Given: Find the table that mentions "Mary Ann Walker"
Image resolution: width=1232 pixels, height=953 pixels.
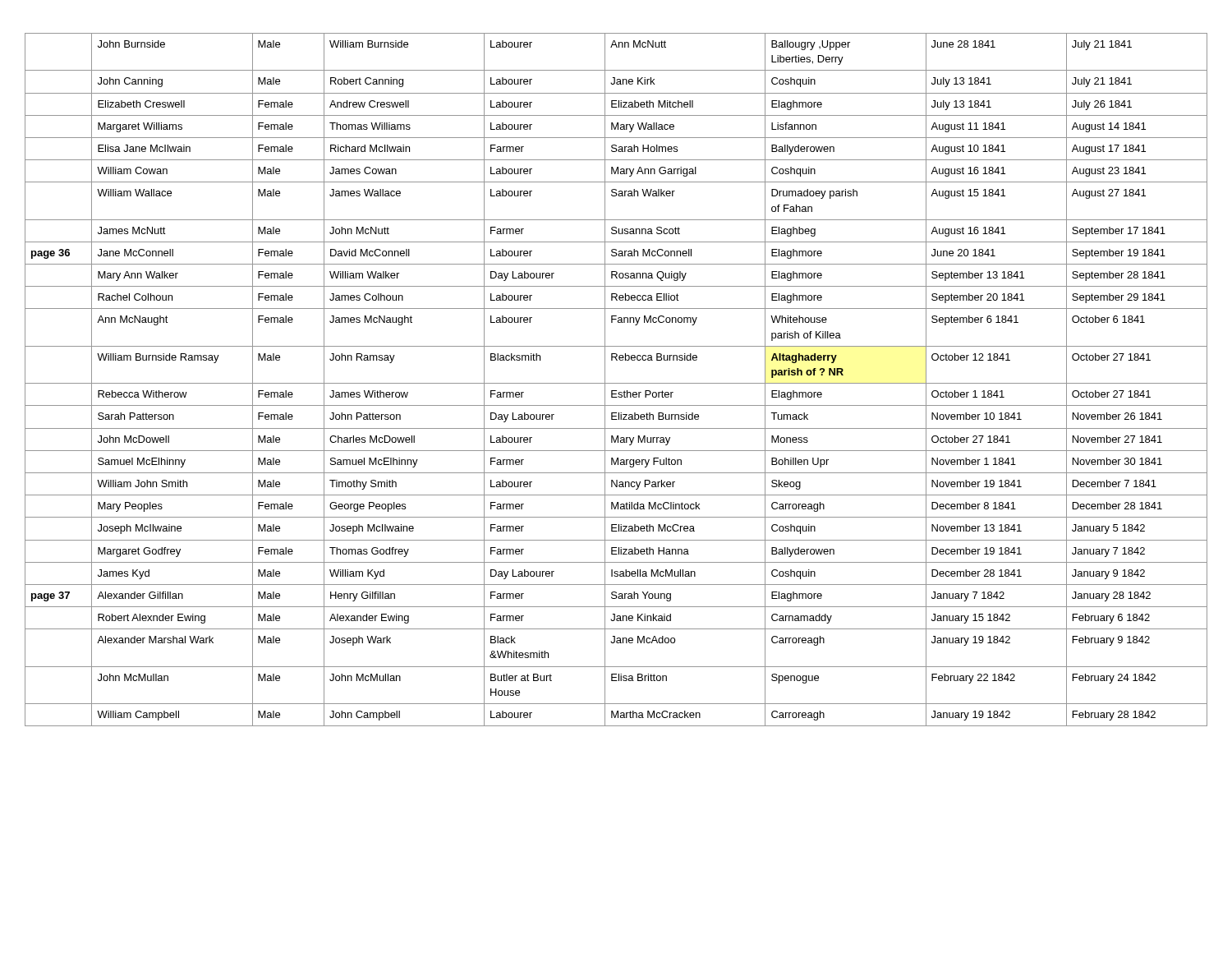Looking at the screenshot, I should 616,380.
